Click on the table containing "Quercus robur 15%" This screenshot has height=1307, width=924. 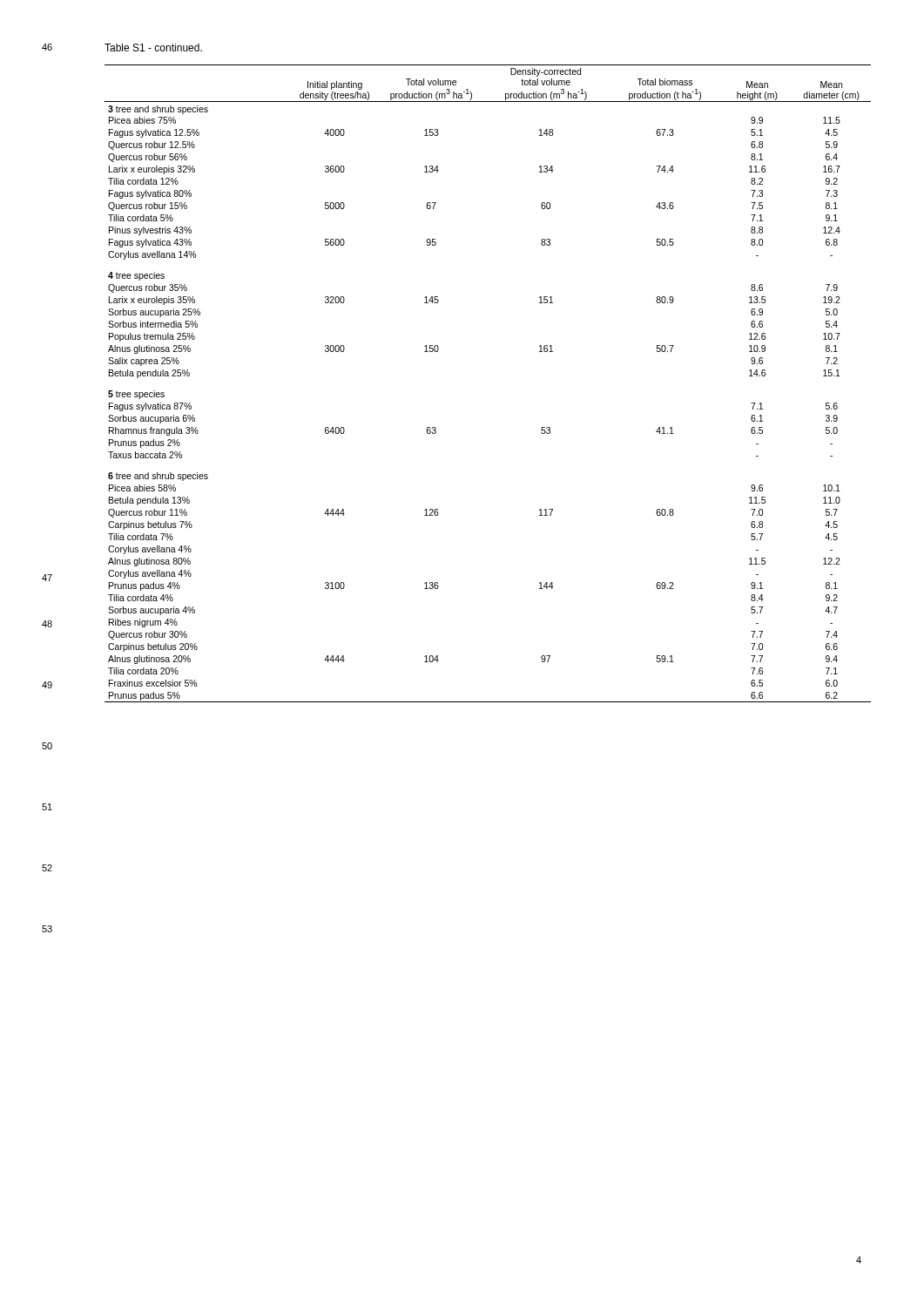[488, 383]
